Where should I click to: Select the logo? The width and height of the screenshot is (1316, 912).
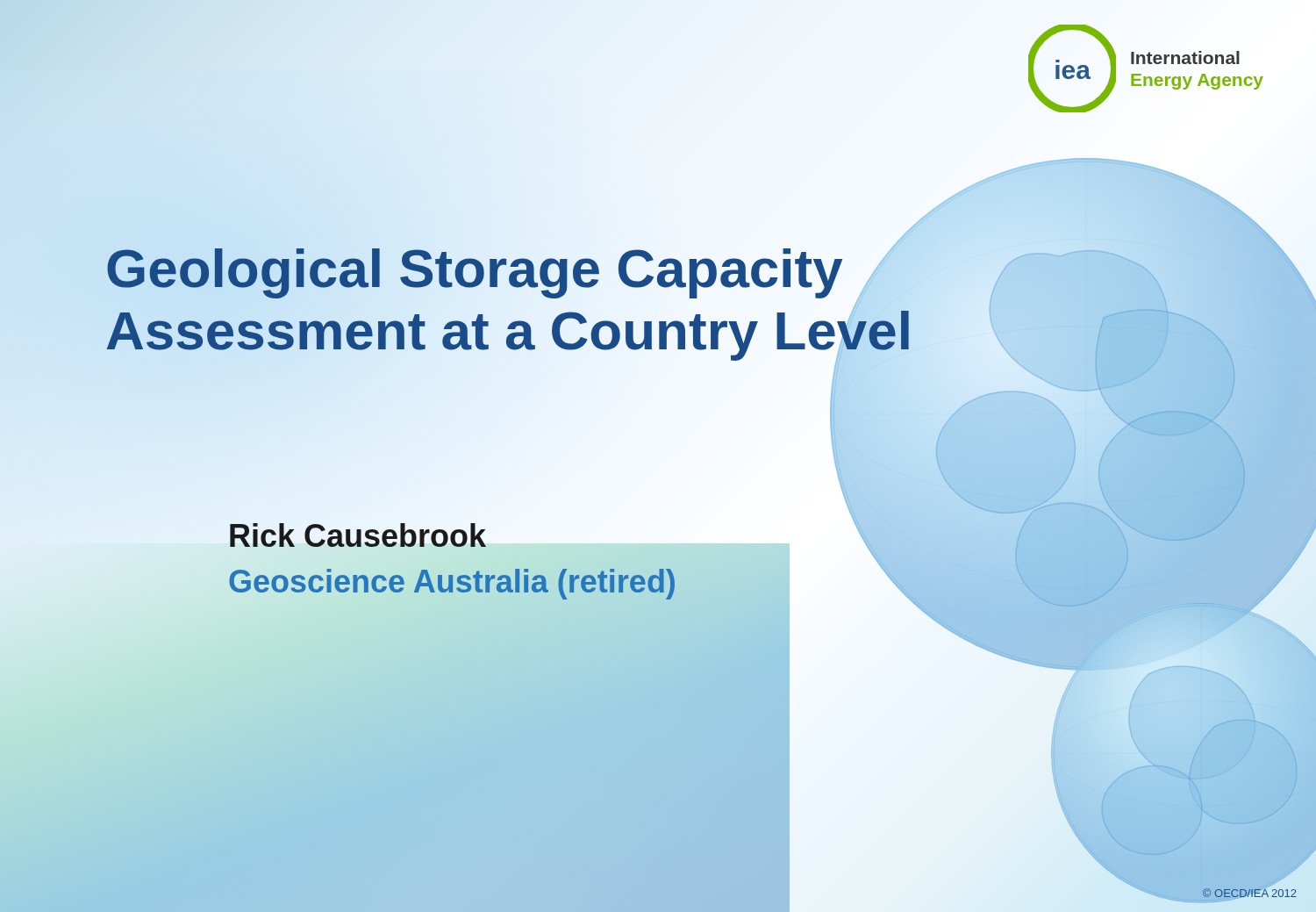point(1146,68)
